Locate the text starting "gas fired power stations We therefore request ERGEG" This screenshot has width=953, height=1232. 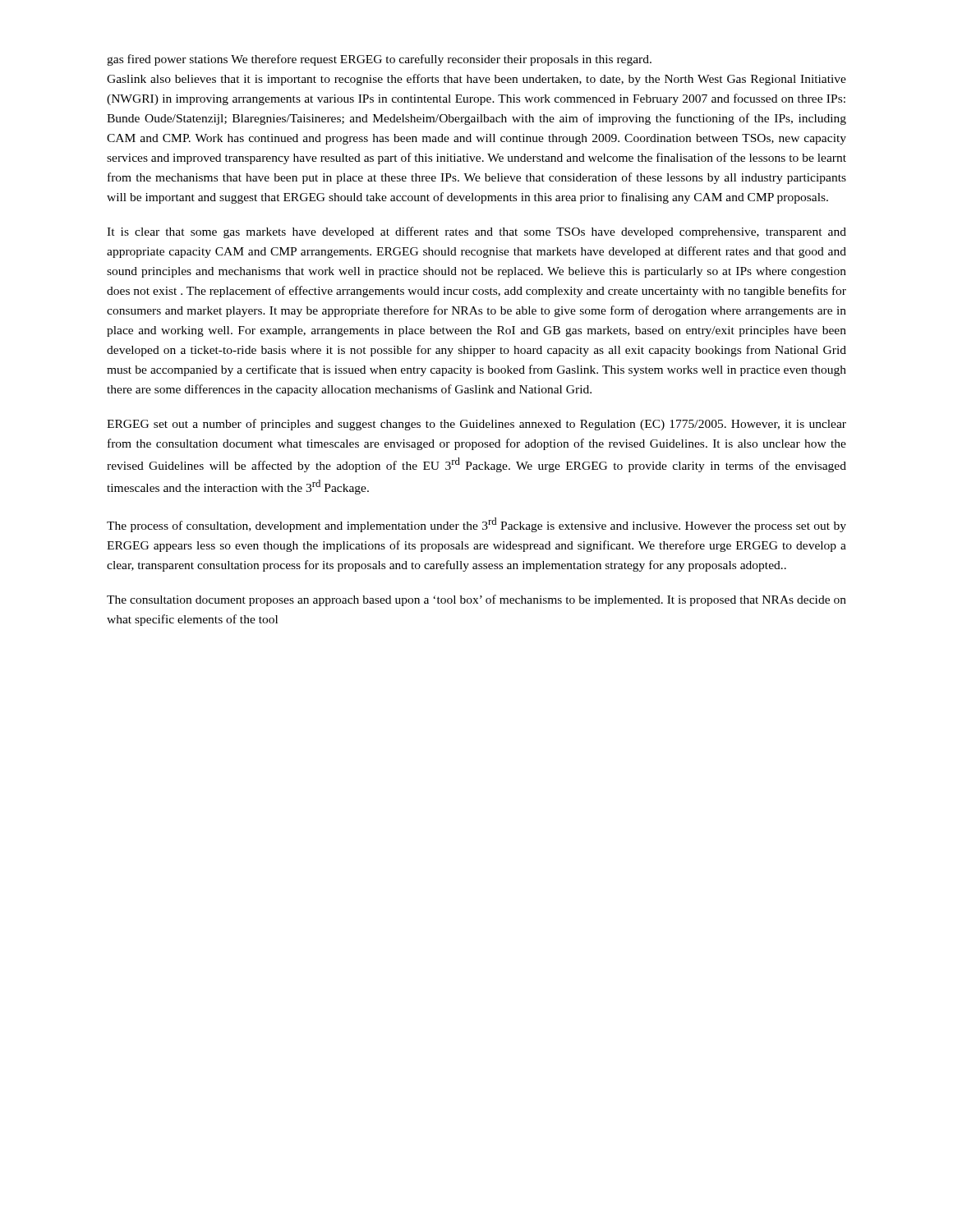pos(476,128)
